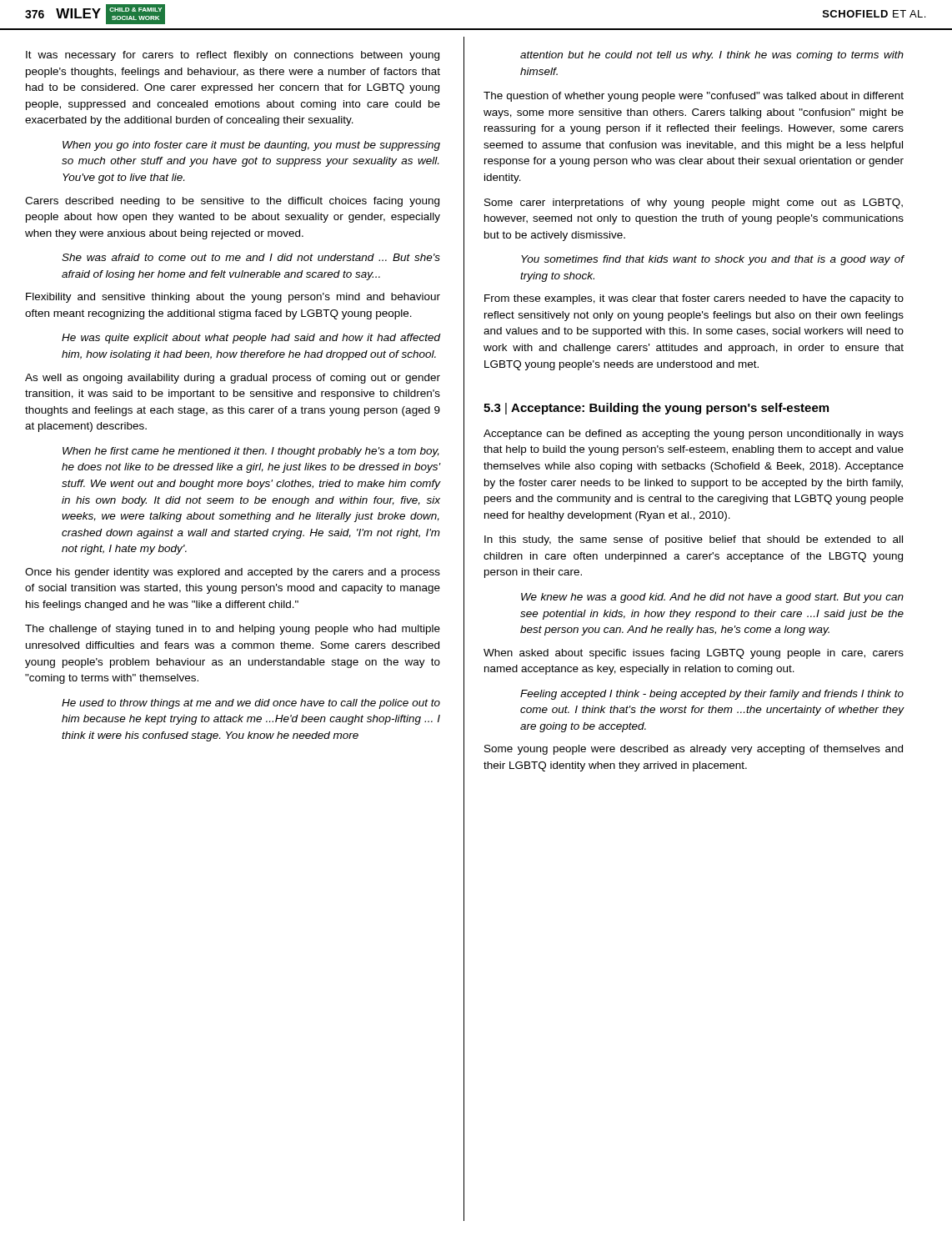This screenshot has height=1251, width=952.
Task: Point to the region starting "She was afraid to come out to"
Action: (251, 266)
